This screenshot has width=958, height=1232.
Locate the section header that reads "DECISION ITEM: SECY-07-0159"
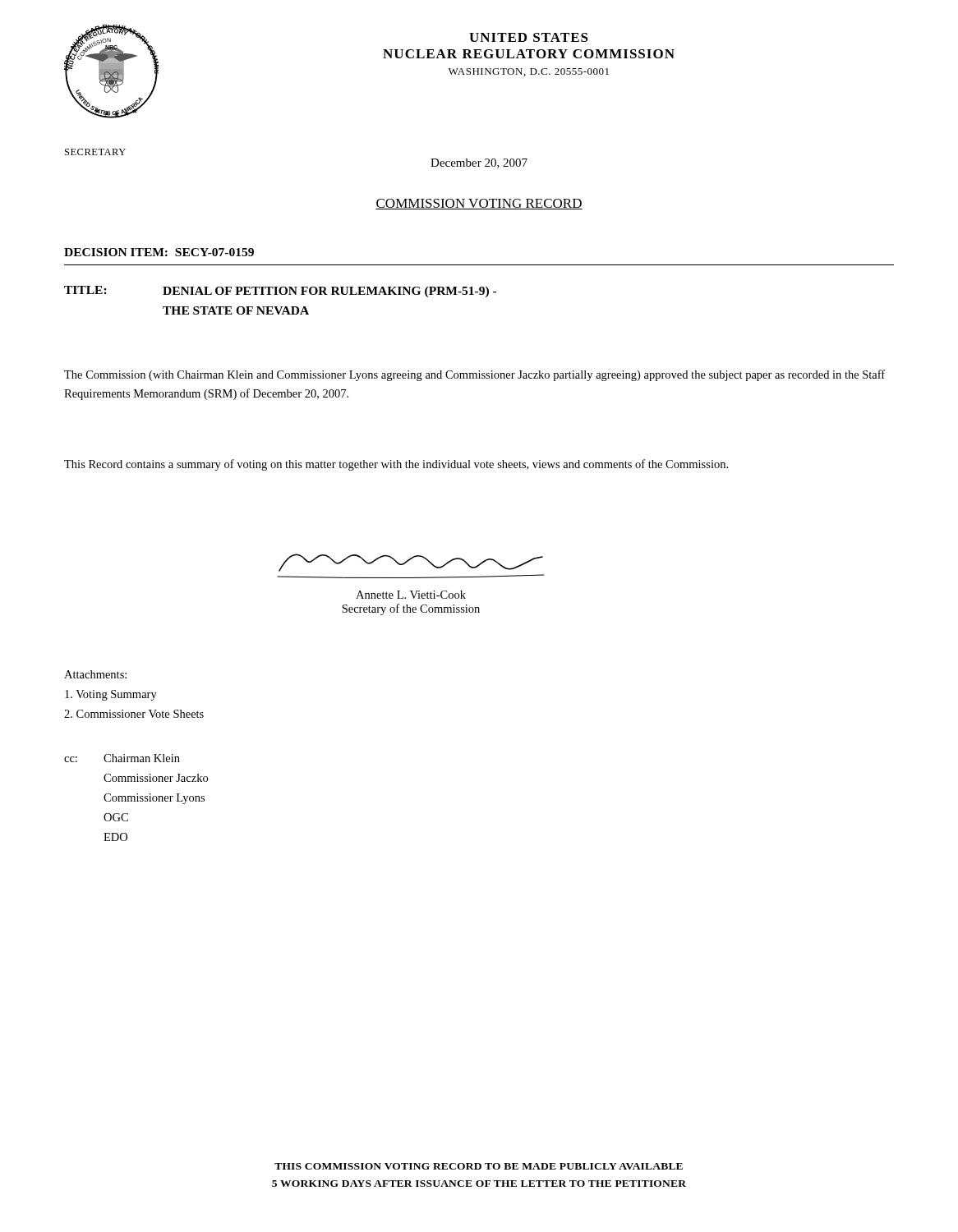tap(159, 252)
